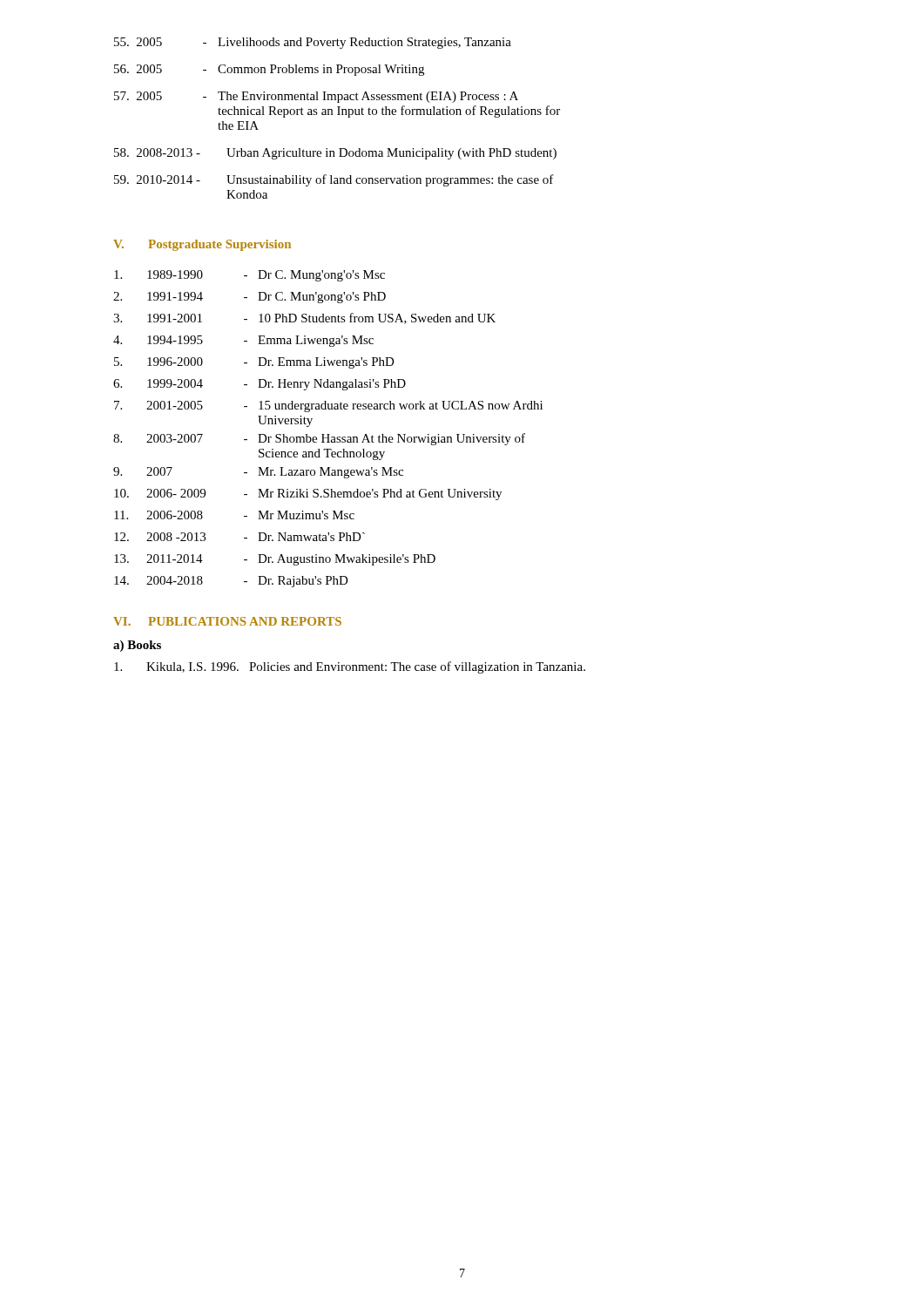
Task: Select the list item with the text "59. 2010-2014 -"
Action: tap(484, 187)
